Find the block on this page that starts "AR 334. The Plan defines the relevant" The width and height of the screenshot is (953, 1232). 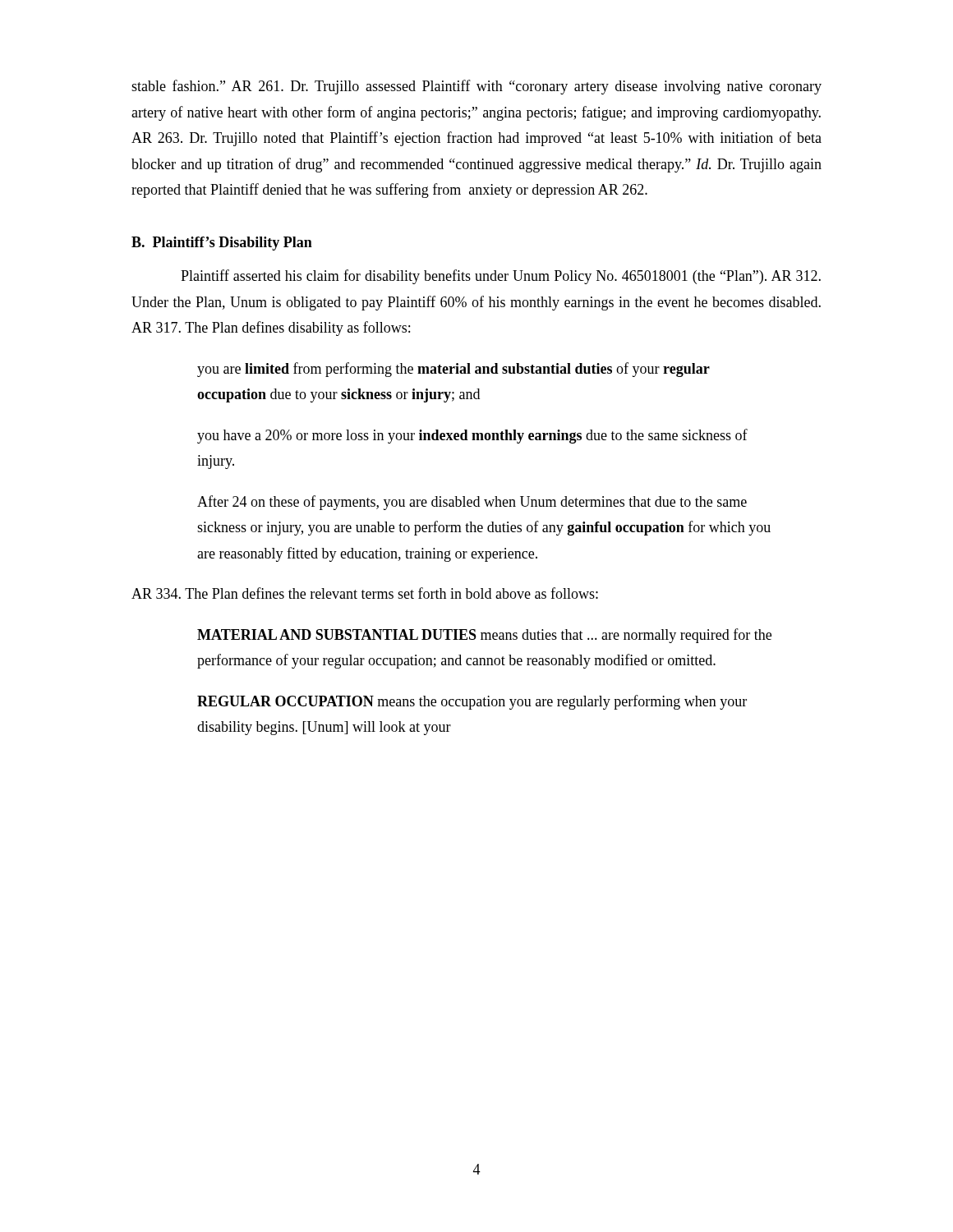[x=476, y=594]
